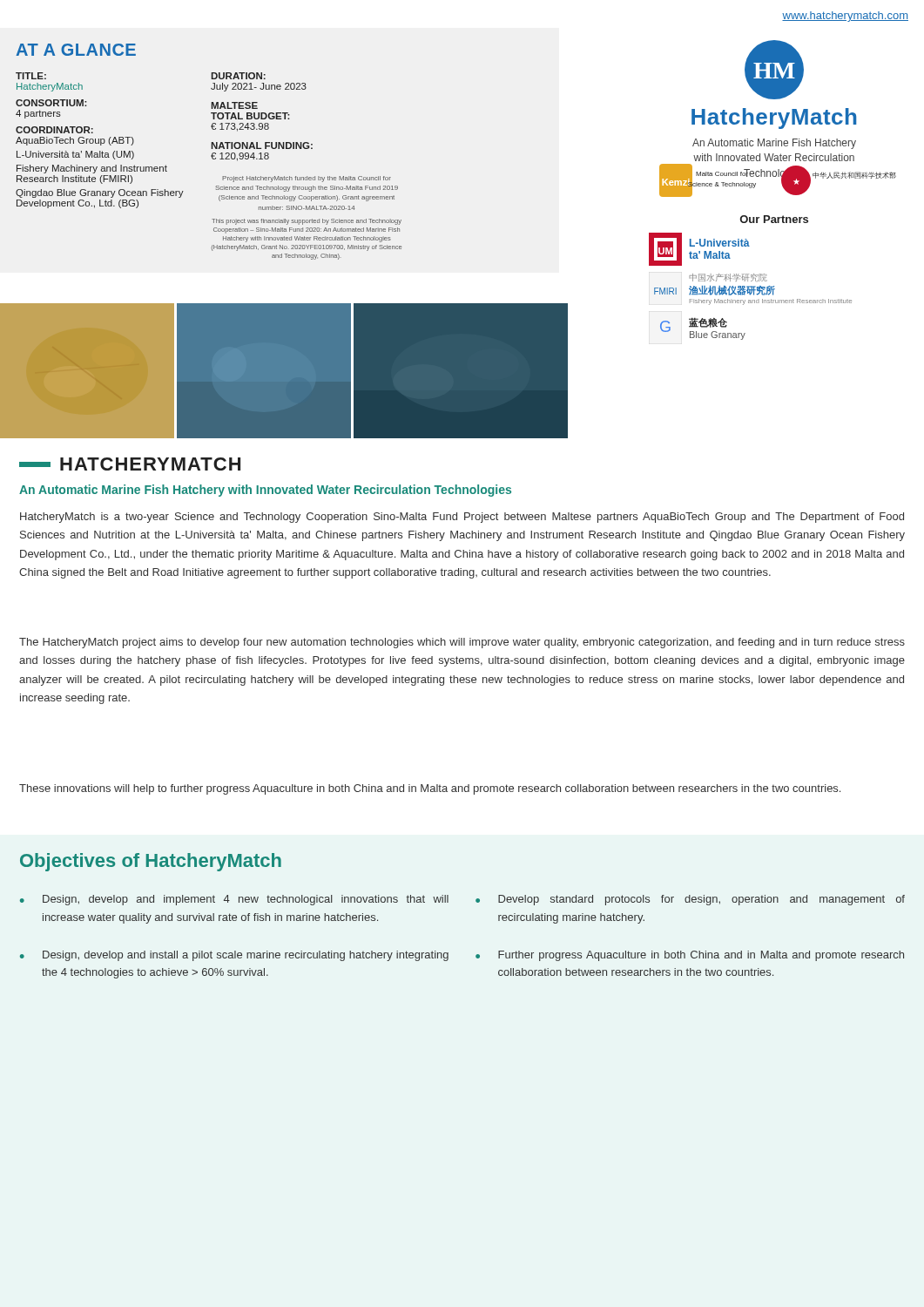Image resolution: width=924 pixels, height=1307 pixels.
Task: Locate the text block containing "An Automatic Marine Fish Hatchery with"
Action: (x=266, y=490)
